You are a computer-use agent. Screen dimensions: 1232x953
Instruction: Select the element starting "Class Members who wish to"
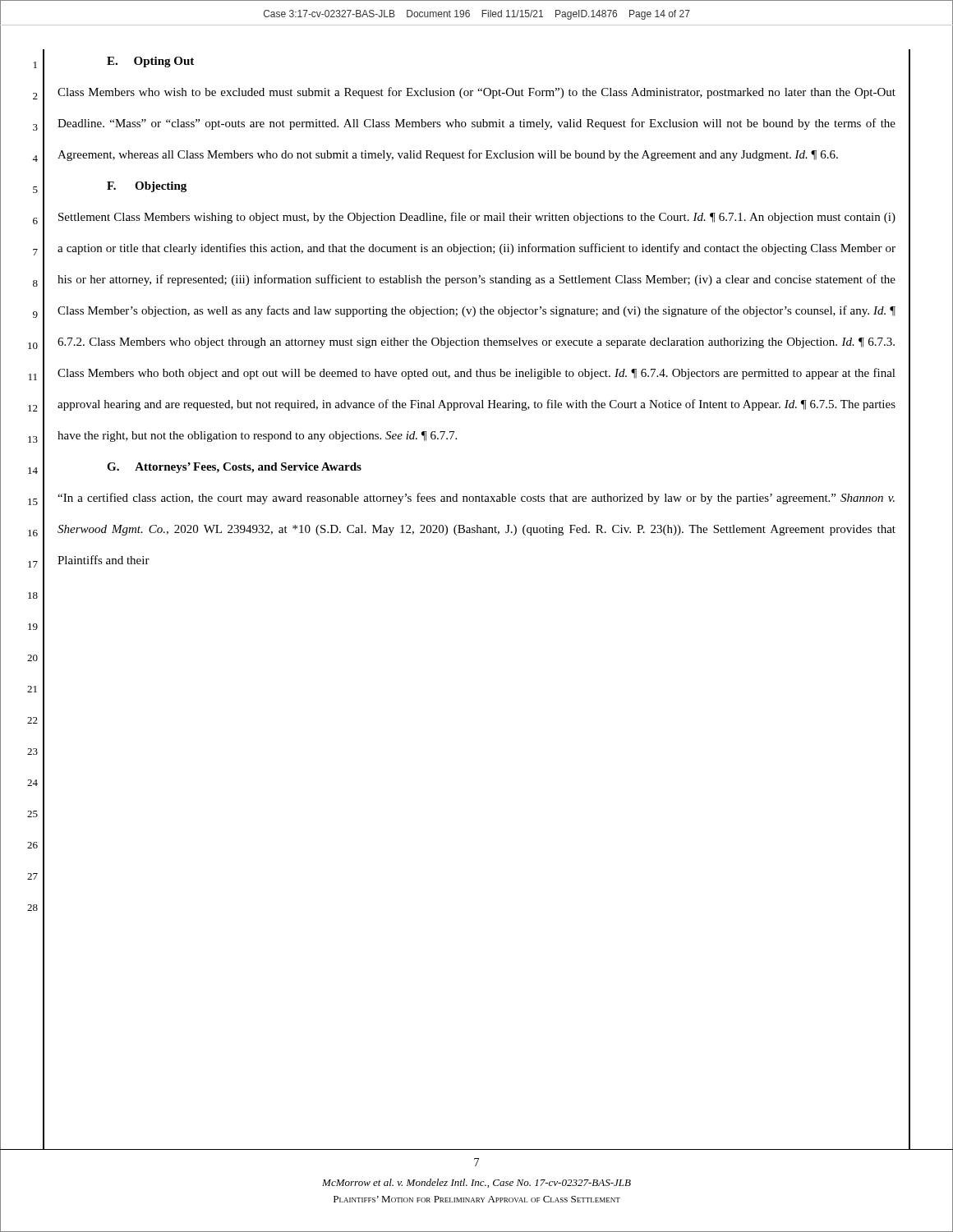click(x=476, y=123)
